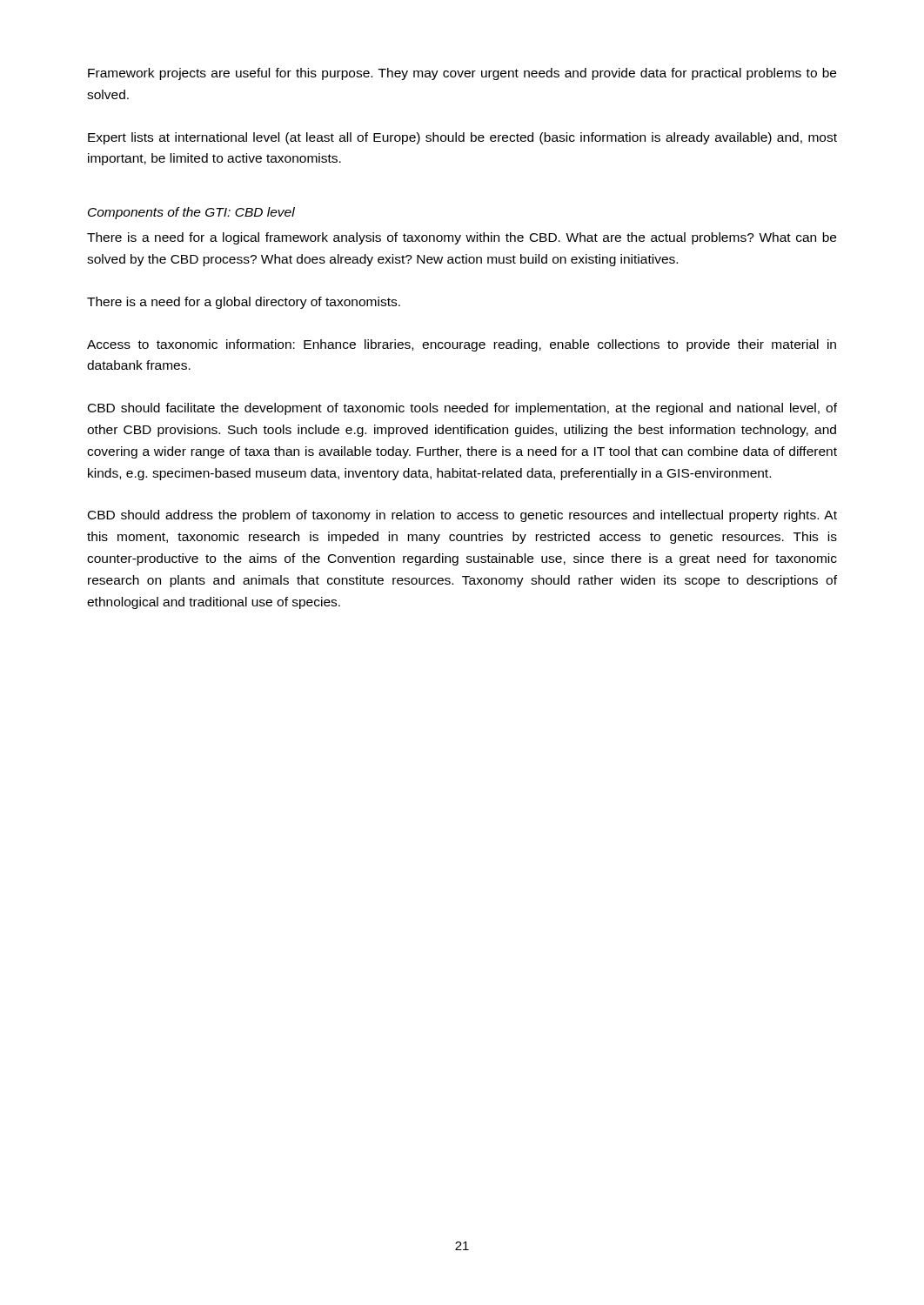Click the section header that begins "Components of the GTI:"
924x1305 pixels.
(191, 212)
